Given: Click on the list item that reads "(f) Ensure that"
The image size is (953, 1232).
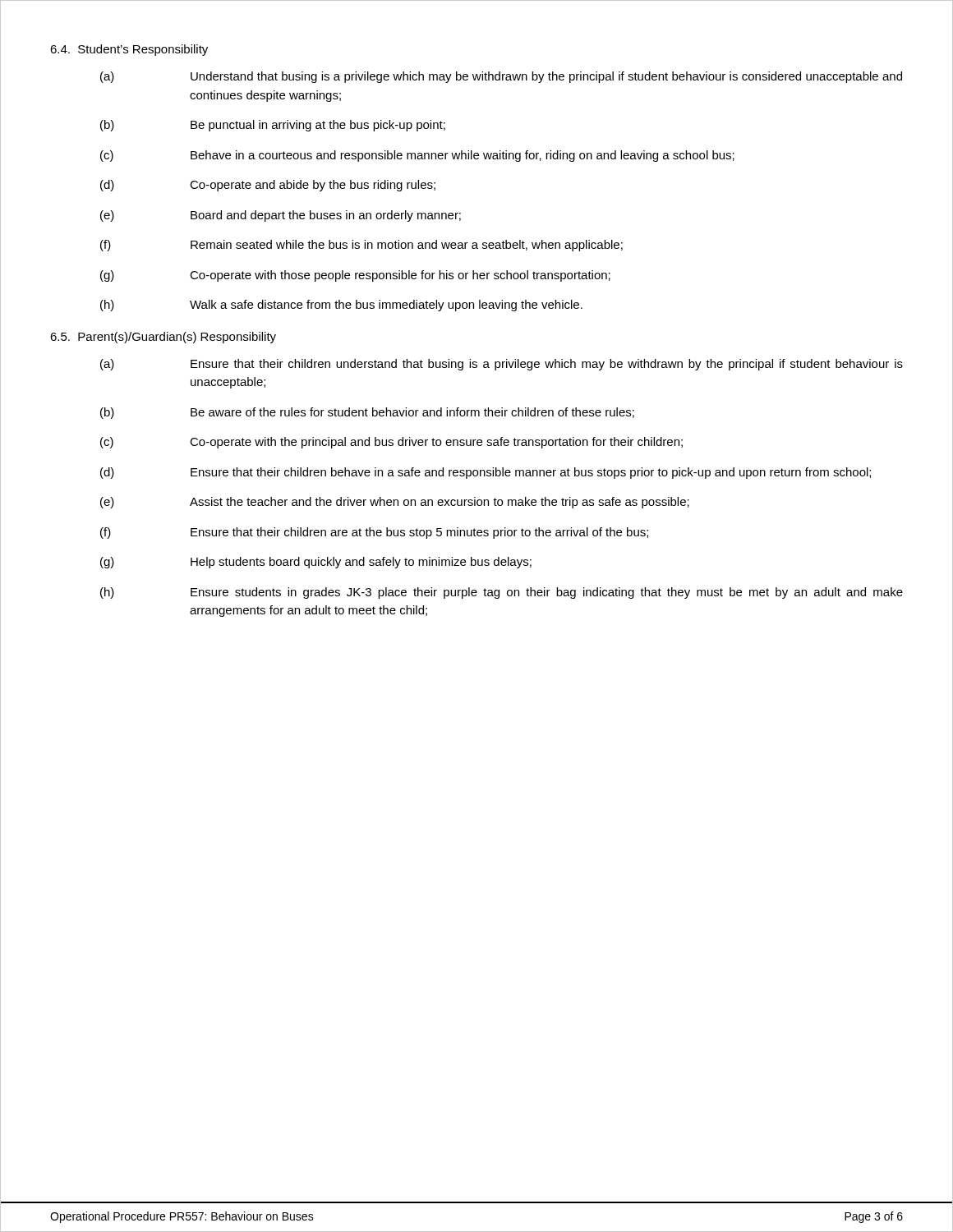Looking at the screenshot, I should 476,532.
